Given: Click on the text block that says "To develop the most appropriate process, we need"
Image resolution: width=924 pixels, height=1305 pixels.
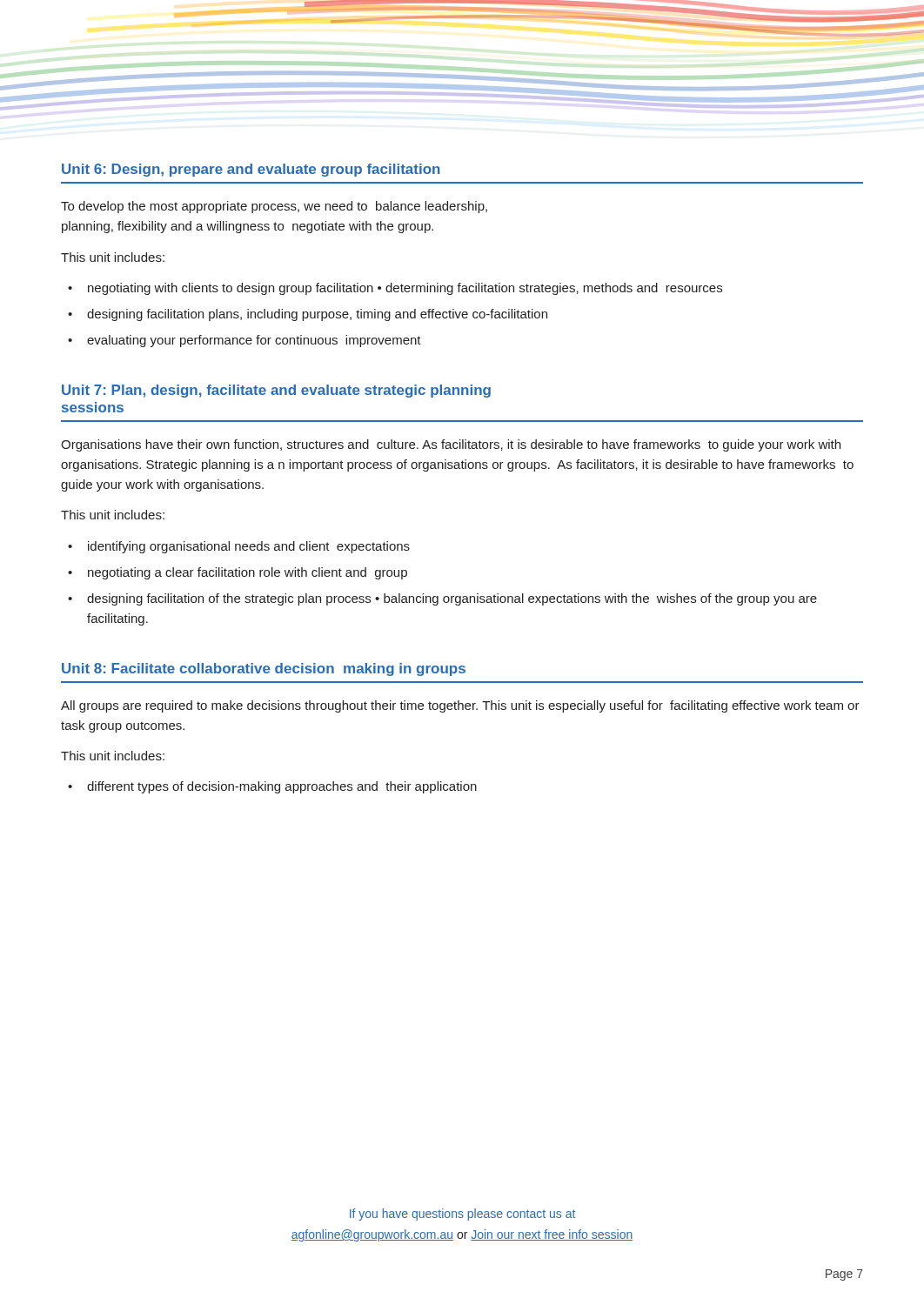Looking at the screenshot, I should 275,216.
